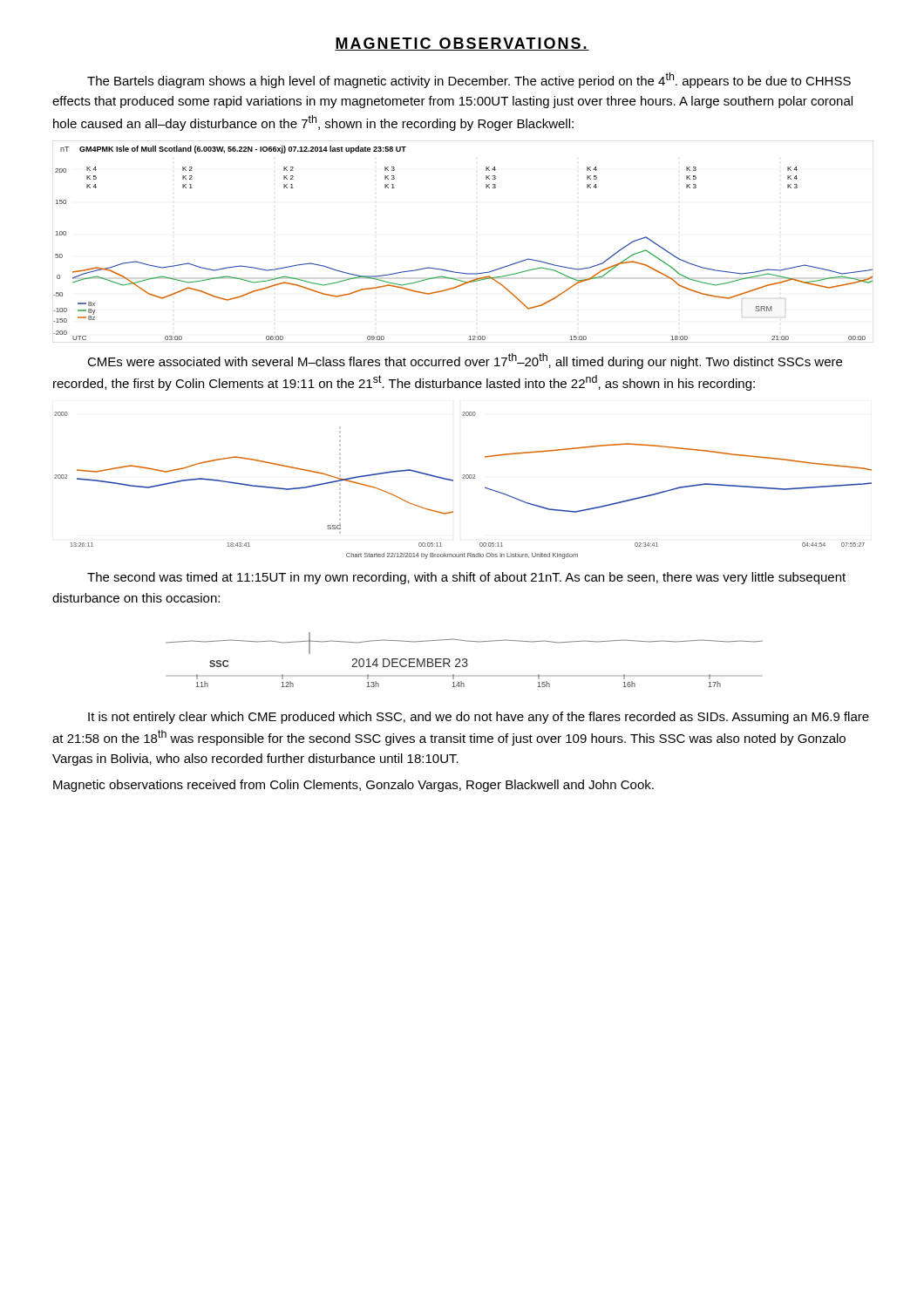
Task: Click on the text block starting "CMEs were associated"
Action: pyautogui.click(x=448, y=371)
